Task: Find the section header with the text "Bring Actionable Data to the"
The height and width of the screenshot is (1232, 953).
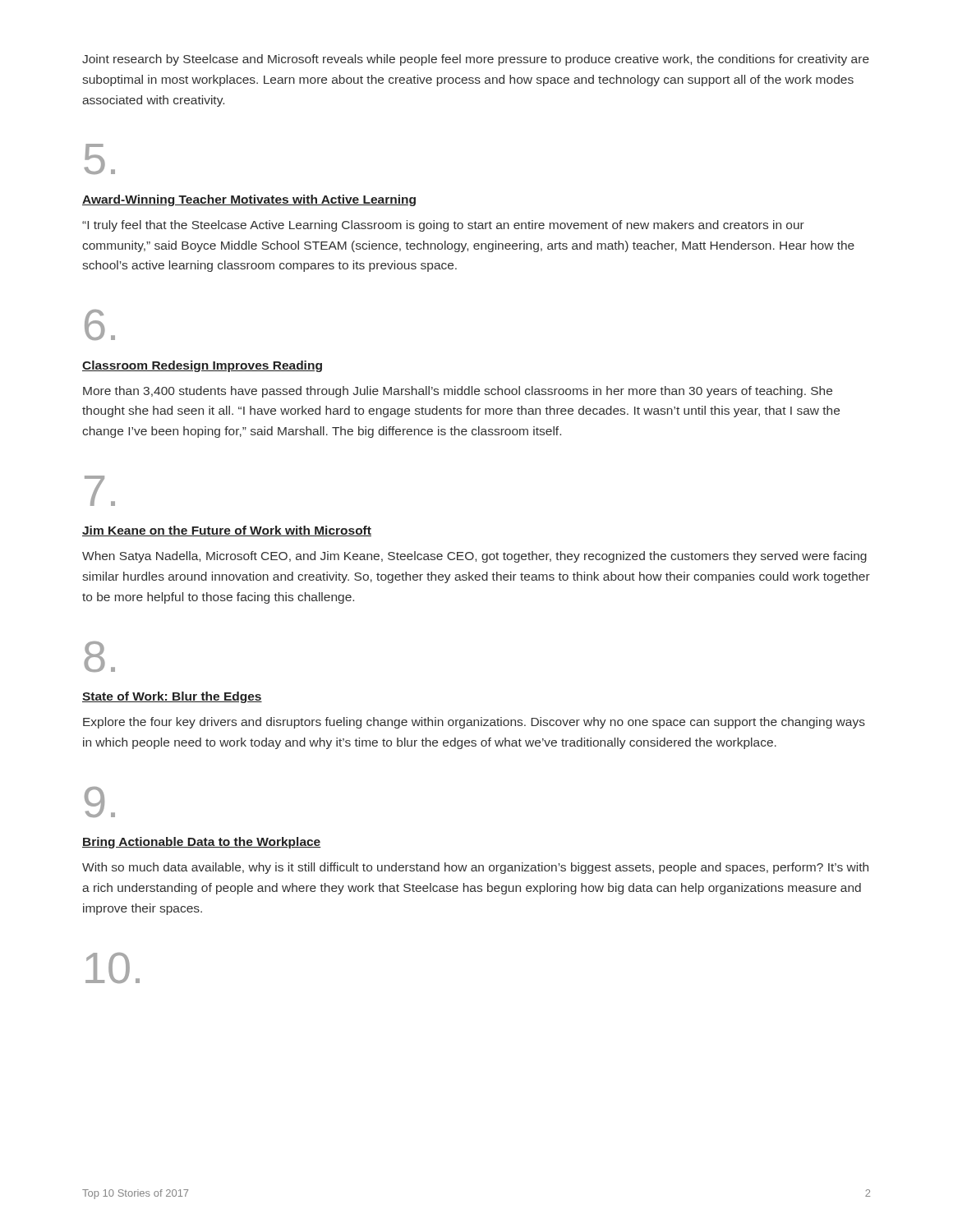Action: [201, 842]
